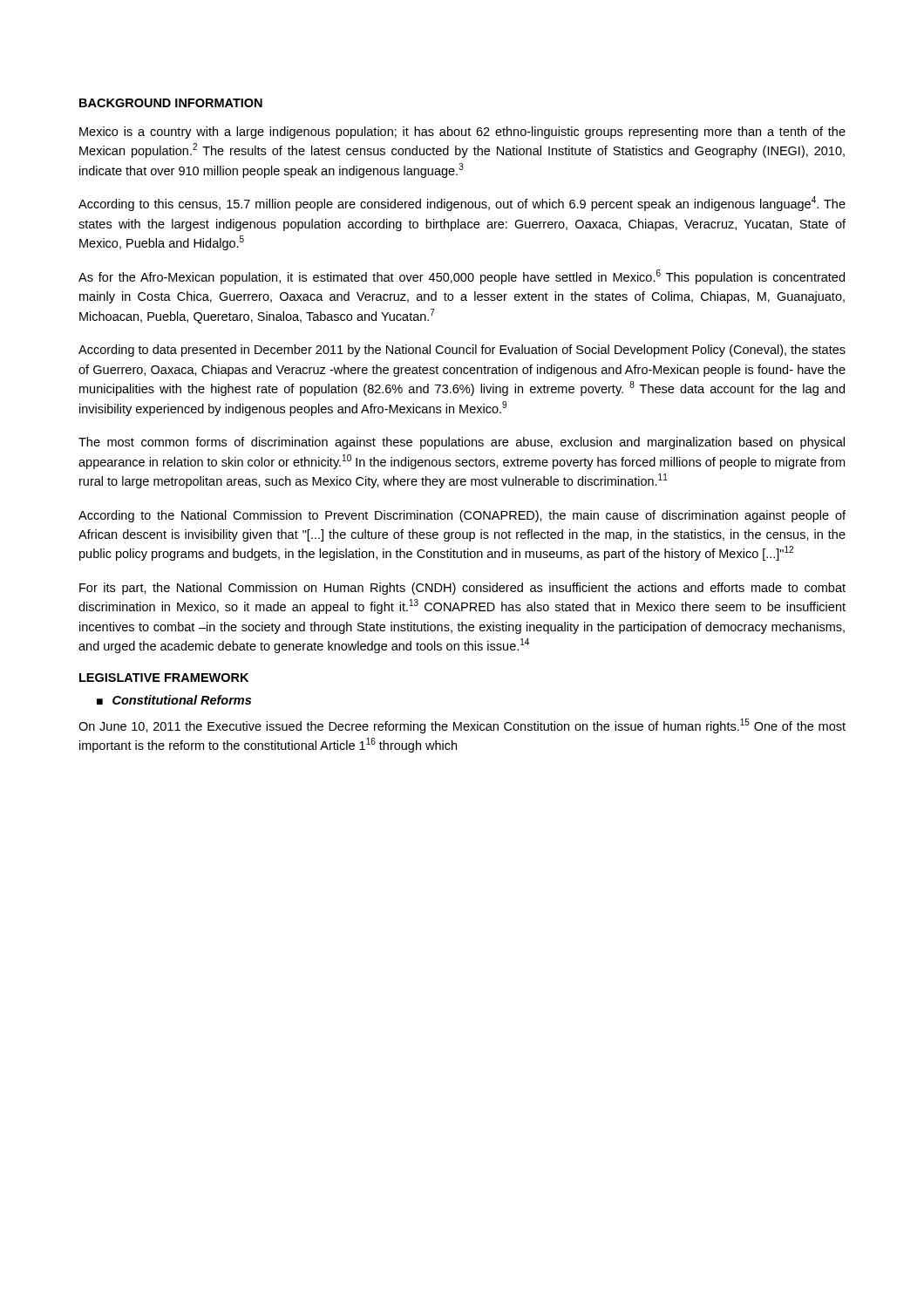
Task: Navigate to the text starting "The most common forms of discrimination against these"
Action: pos(462,462)
